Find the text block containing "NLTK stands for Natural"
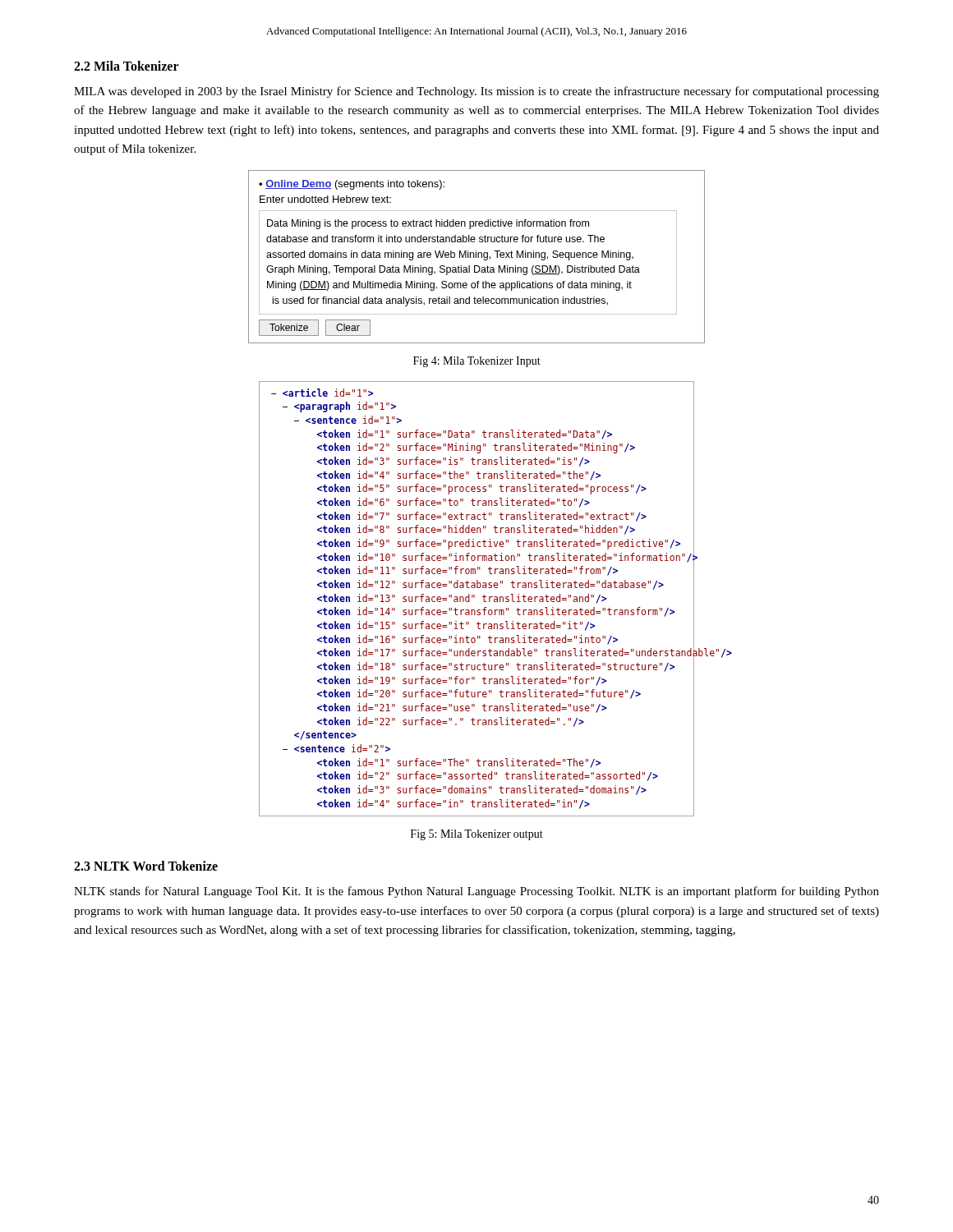The width and height of the screenshot is (953, 1232). click(476, 911)
